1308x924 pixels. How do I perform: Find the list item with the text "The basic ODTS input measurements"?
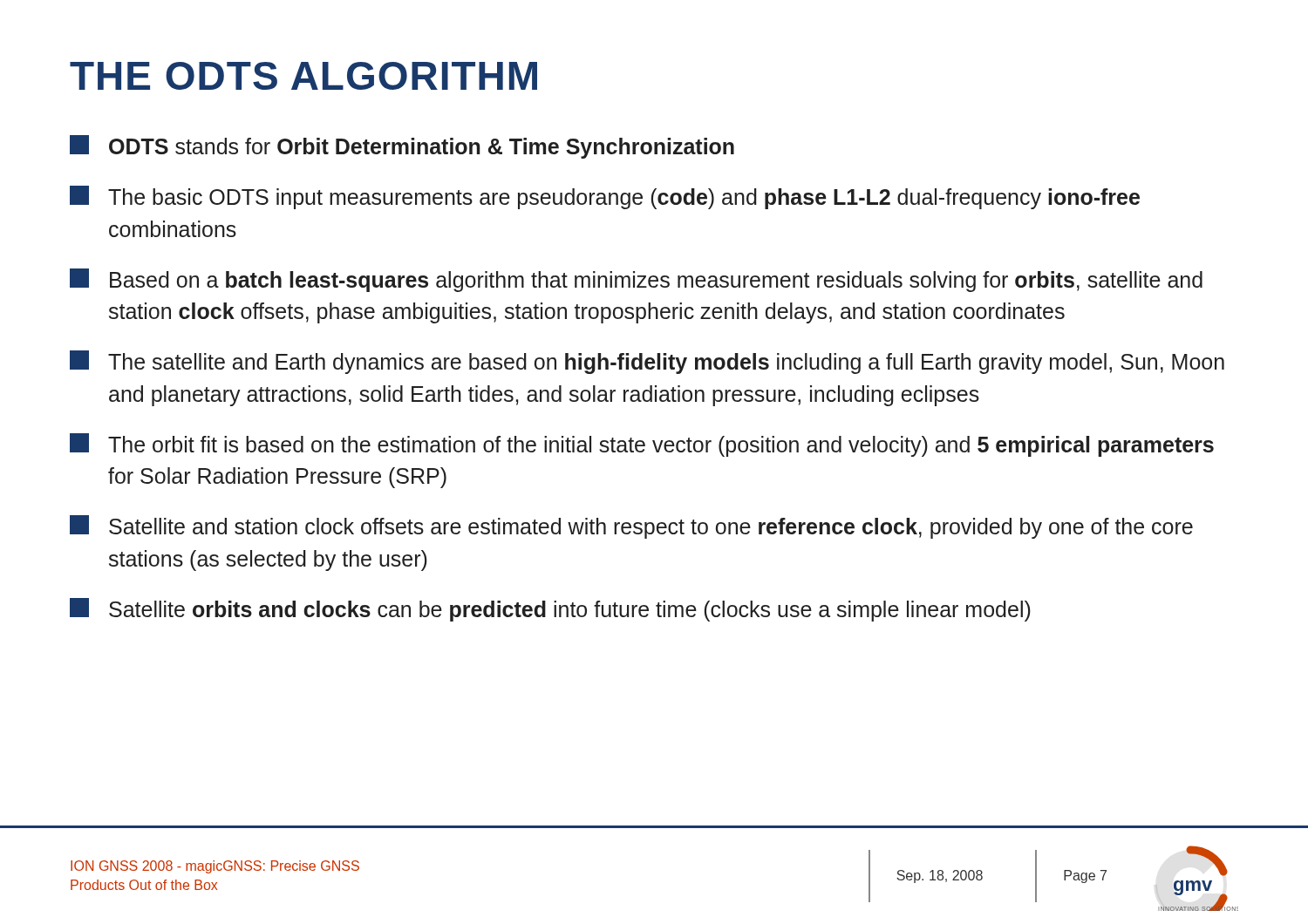click(x=654, y=213)
